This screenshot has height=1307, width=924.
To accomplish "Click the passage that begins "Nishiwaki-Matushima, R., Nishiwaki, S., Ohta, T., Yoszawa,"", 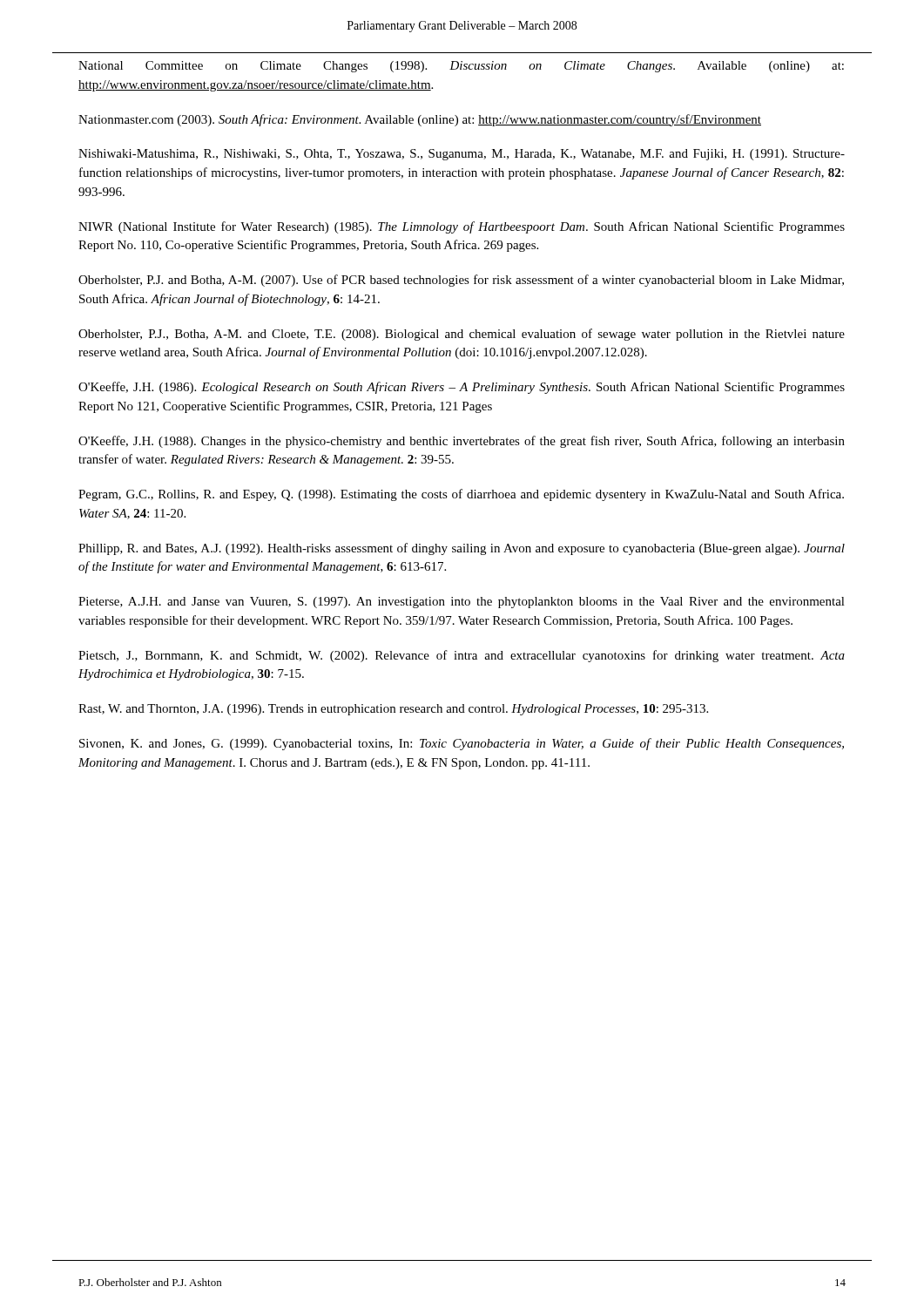I will [462, 173].
